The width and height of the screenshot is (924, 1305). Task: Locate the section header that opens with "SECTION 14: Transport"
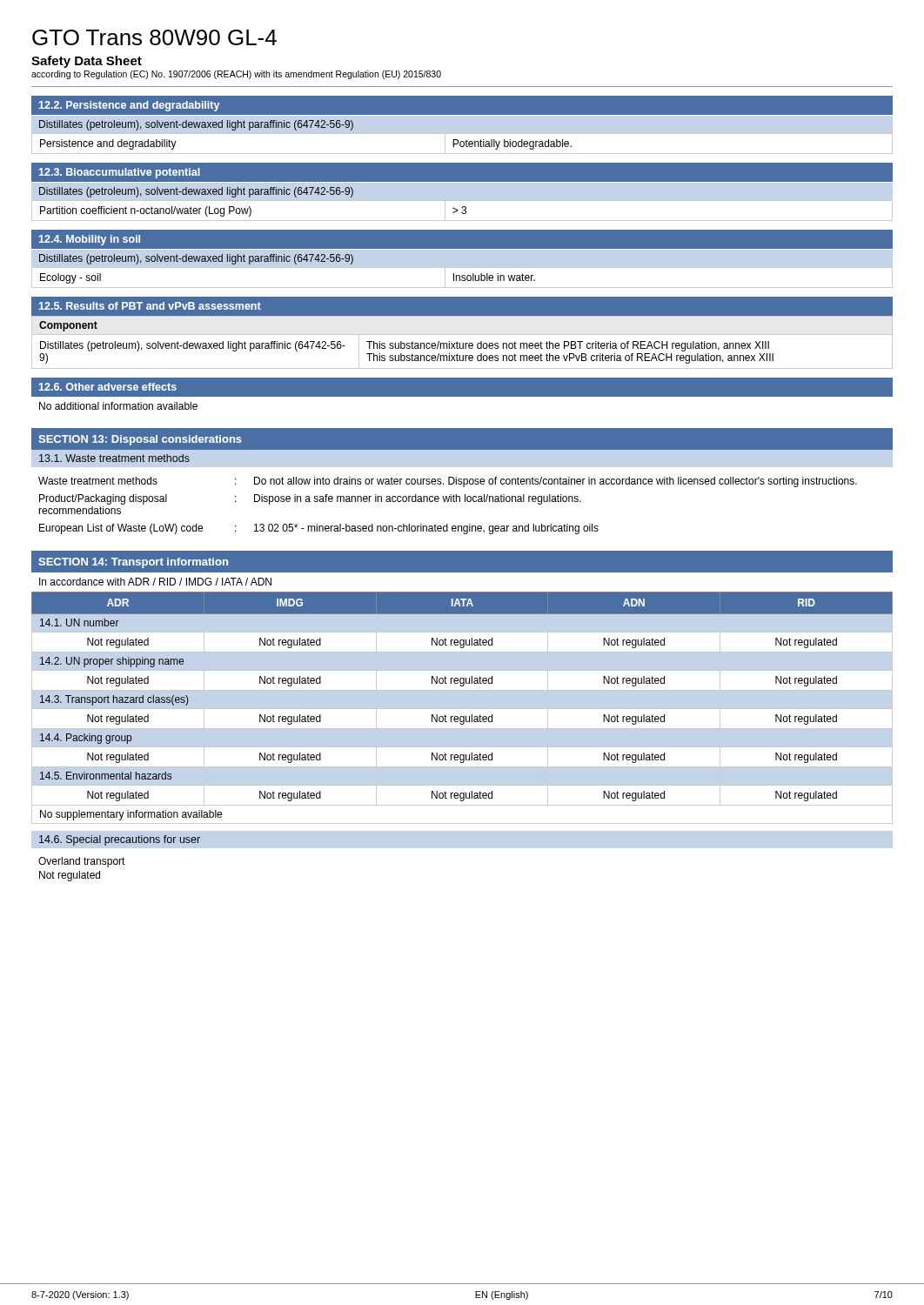coord(462,562)
